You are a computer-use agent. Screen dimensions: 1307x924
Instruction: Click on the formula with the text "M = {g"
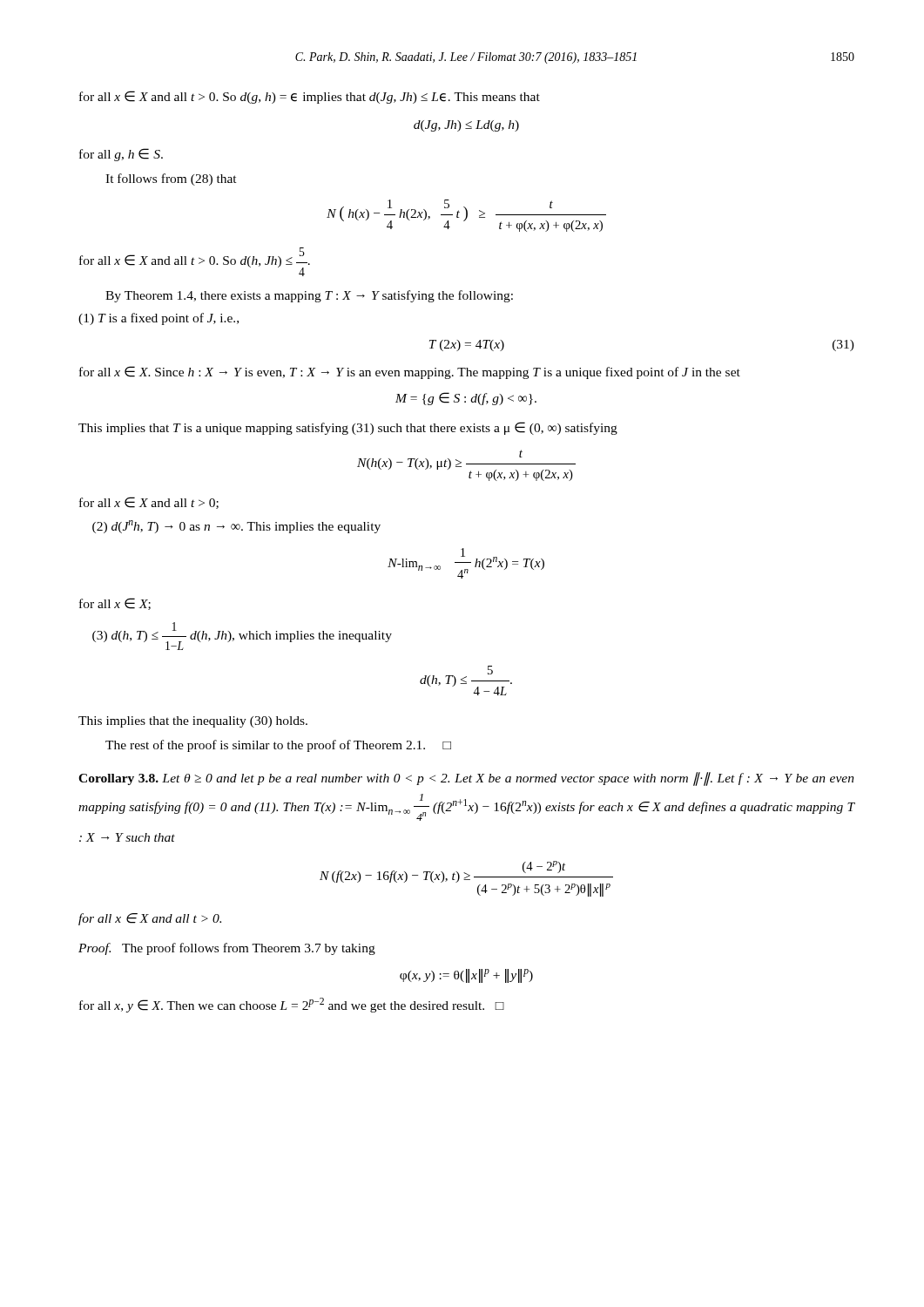(466, 398)
